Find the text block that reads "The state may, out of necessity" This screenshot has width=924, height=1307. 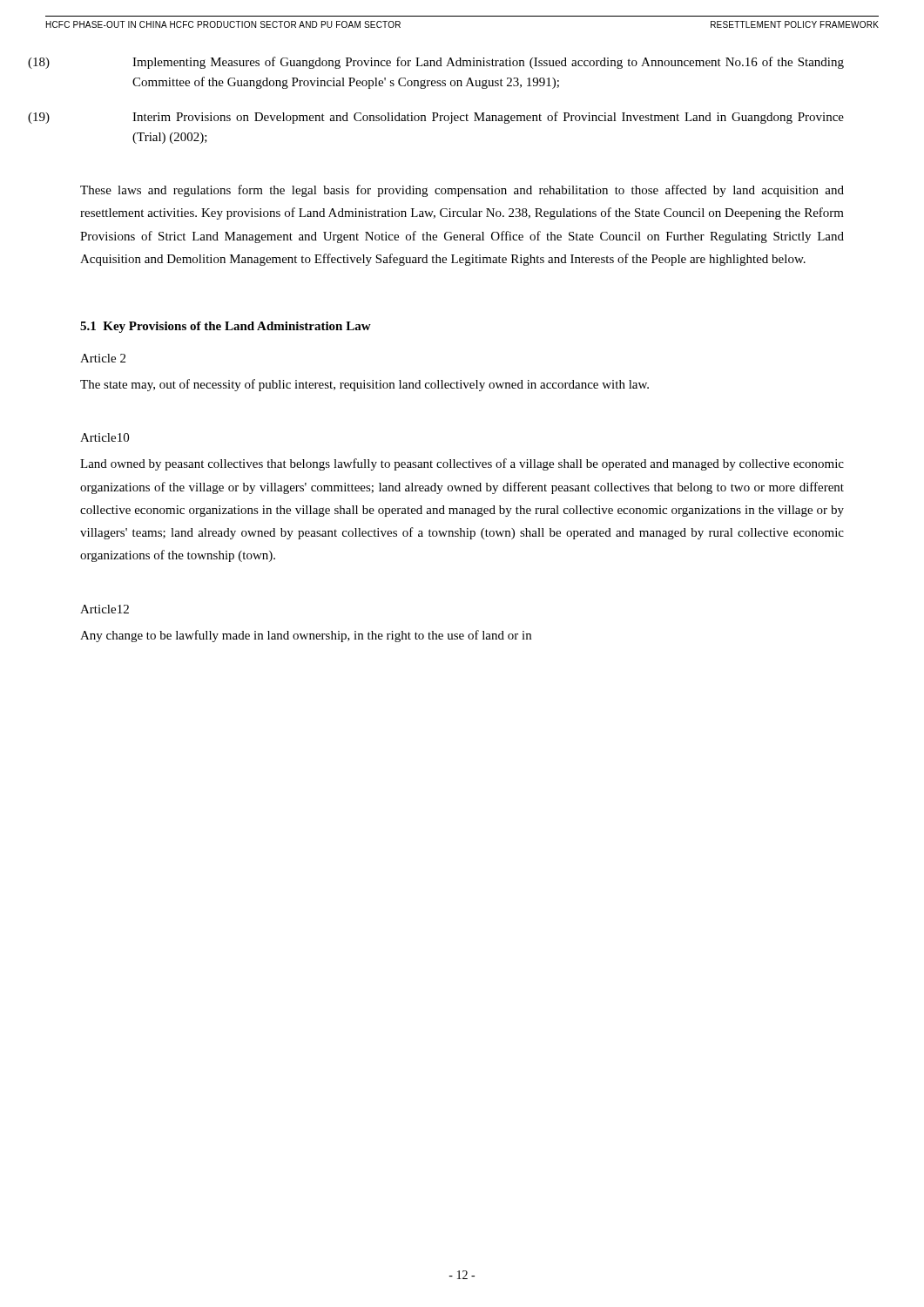pyautogui.click(x=365, y=384)
